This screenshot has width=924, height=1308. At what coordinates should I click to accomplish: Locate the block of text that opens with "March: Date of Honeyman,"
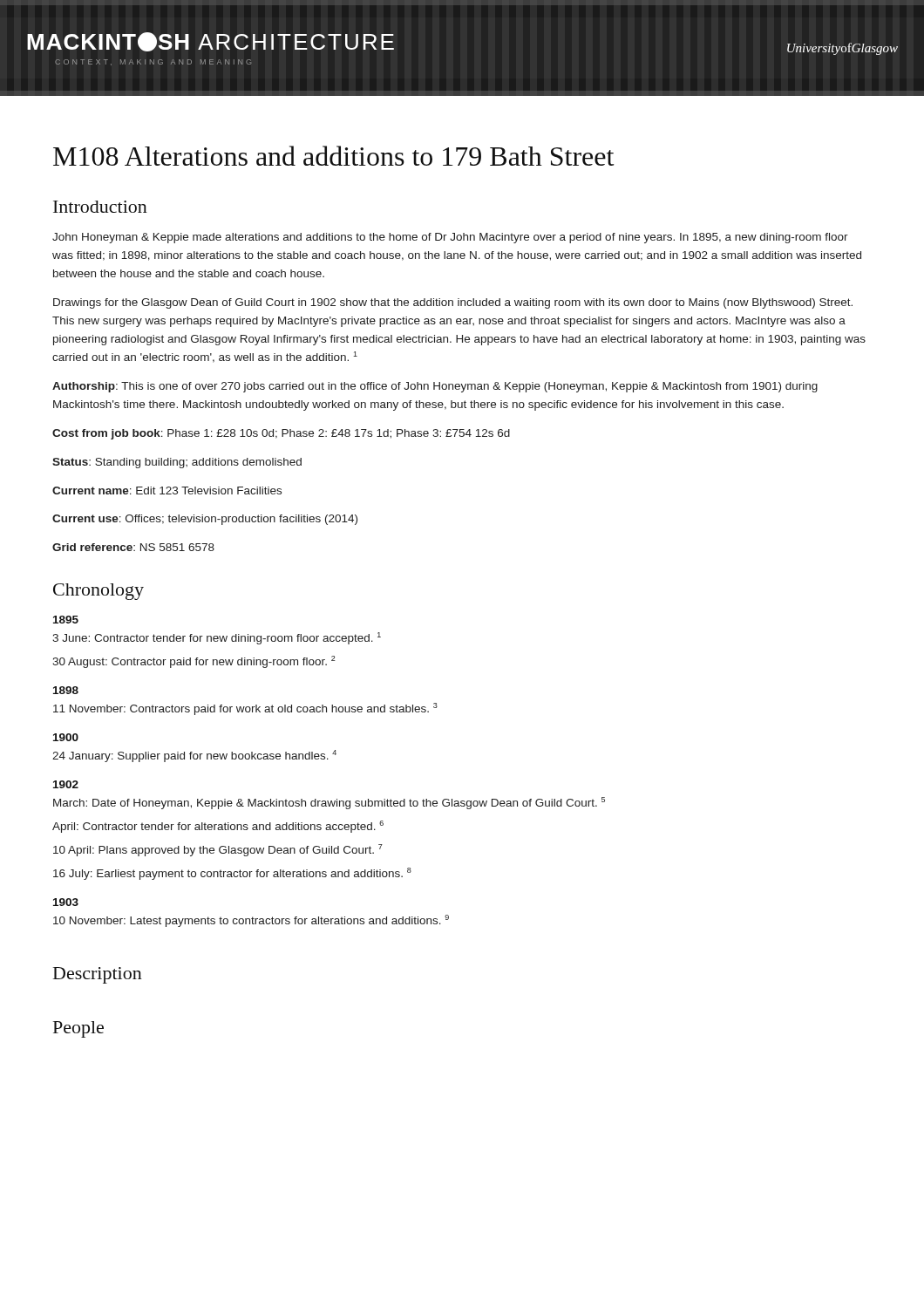click(x=329, y=802)
